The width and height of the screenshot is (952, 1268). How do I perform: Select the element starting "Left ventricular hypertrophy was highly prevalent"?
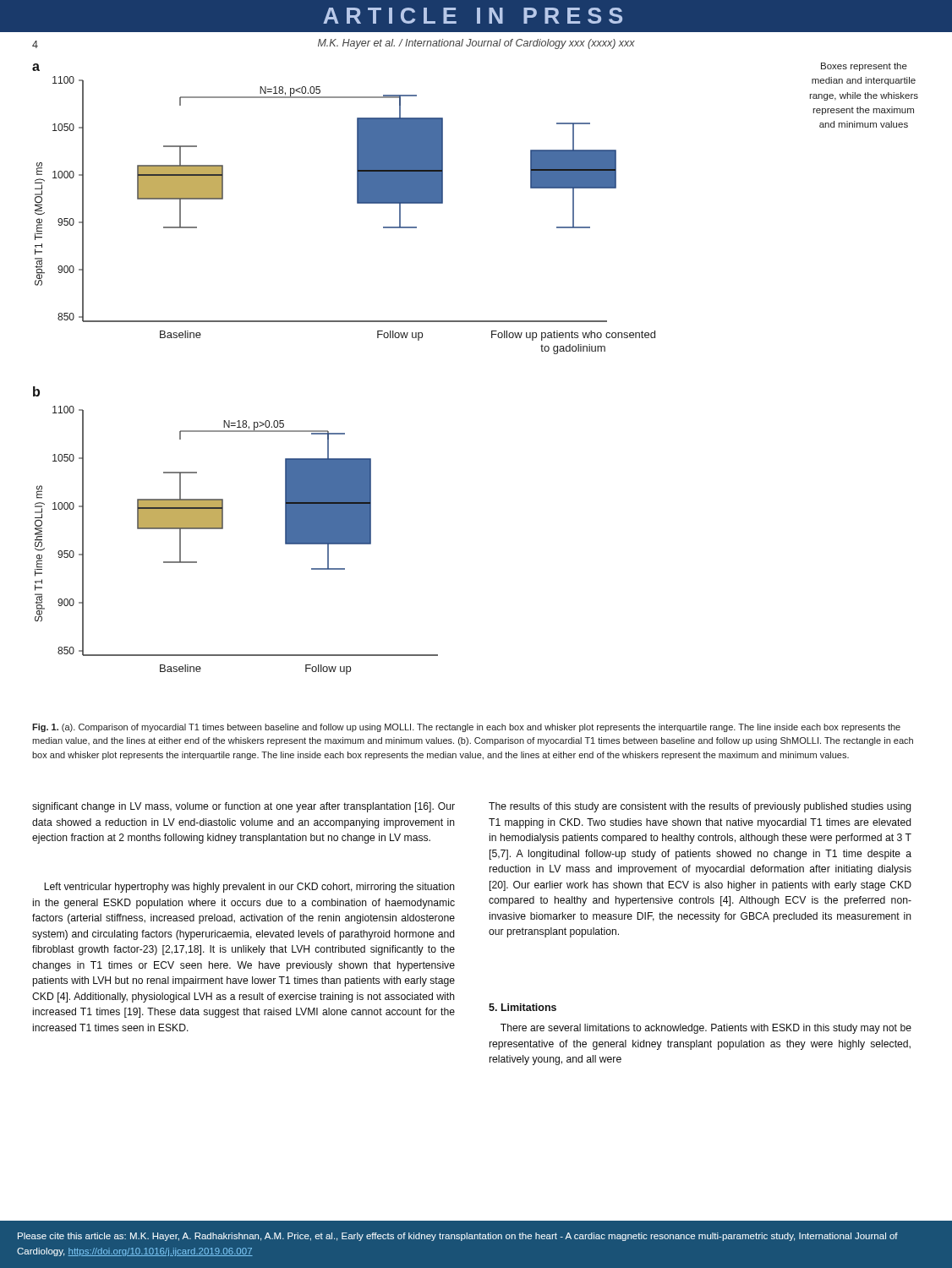[x=243, y=957]
